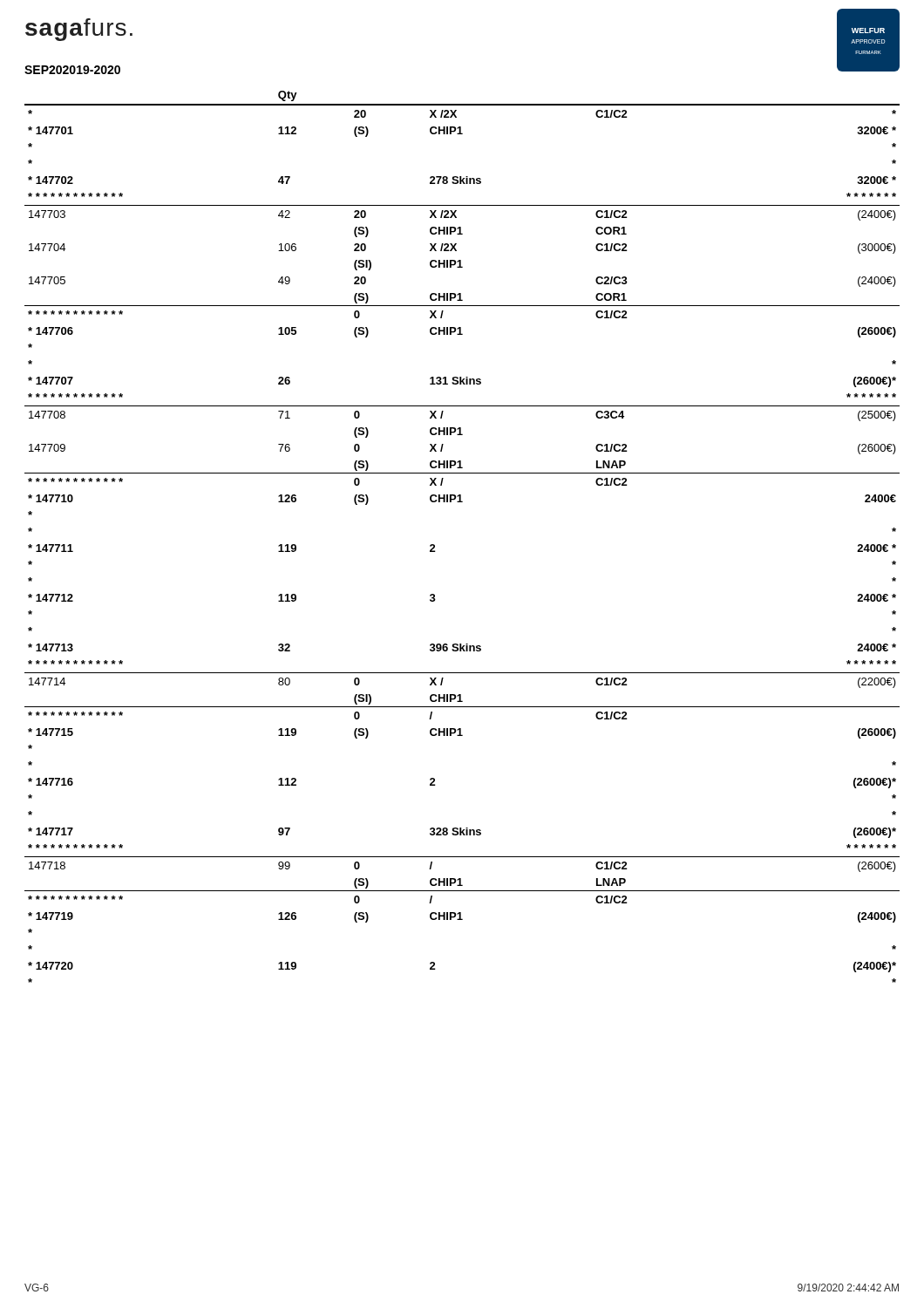This screenshot has width=924, height=1308.
Task: Click a section header
Action: (73, 70)
